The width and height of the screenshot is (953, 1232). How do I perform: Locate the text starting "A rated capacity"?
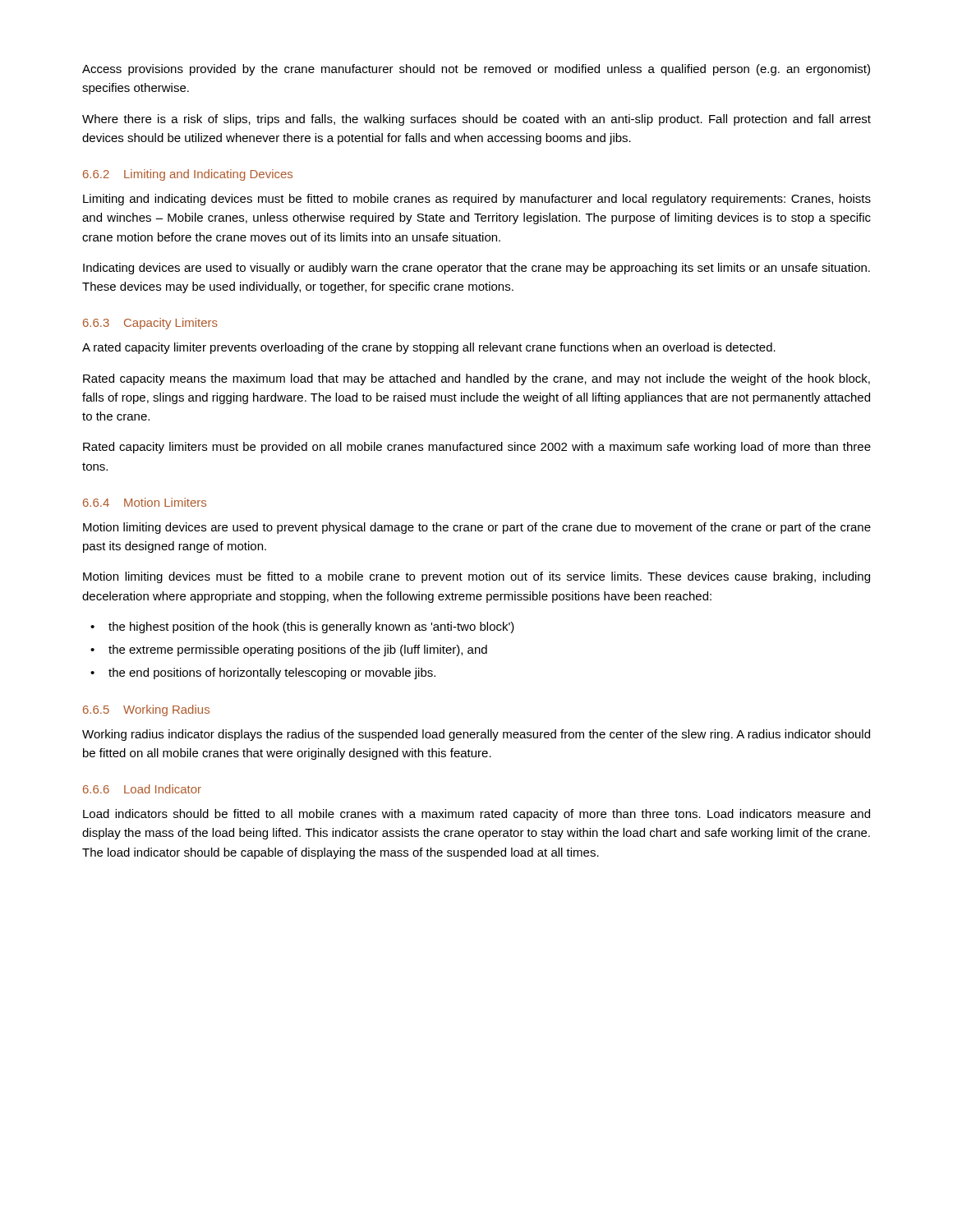(429, 347)
